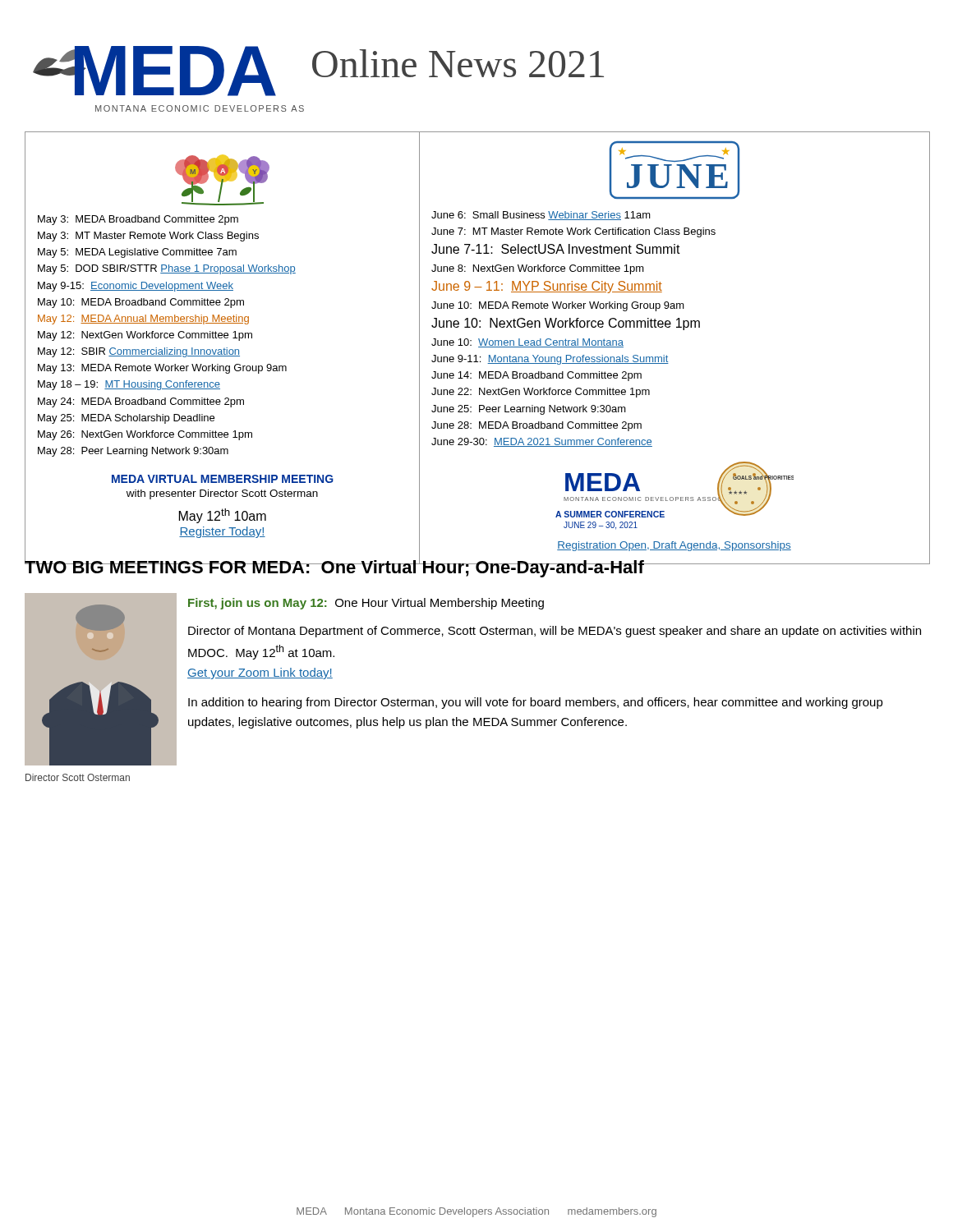Where does it say "Director Scott Osterman"?
The width and height of the screenshot is (953, 1232).
point(78,778)
